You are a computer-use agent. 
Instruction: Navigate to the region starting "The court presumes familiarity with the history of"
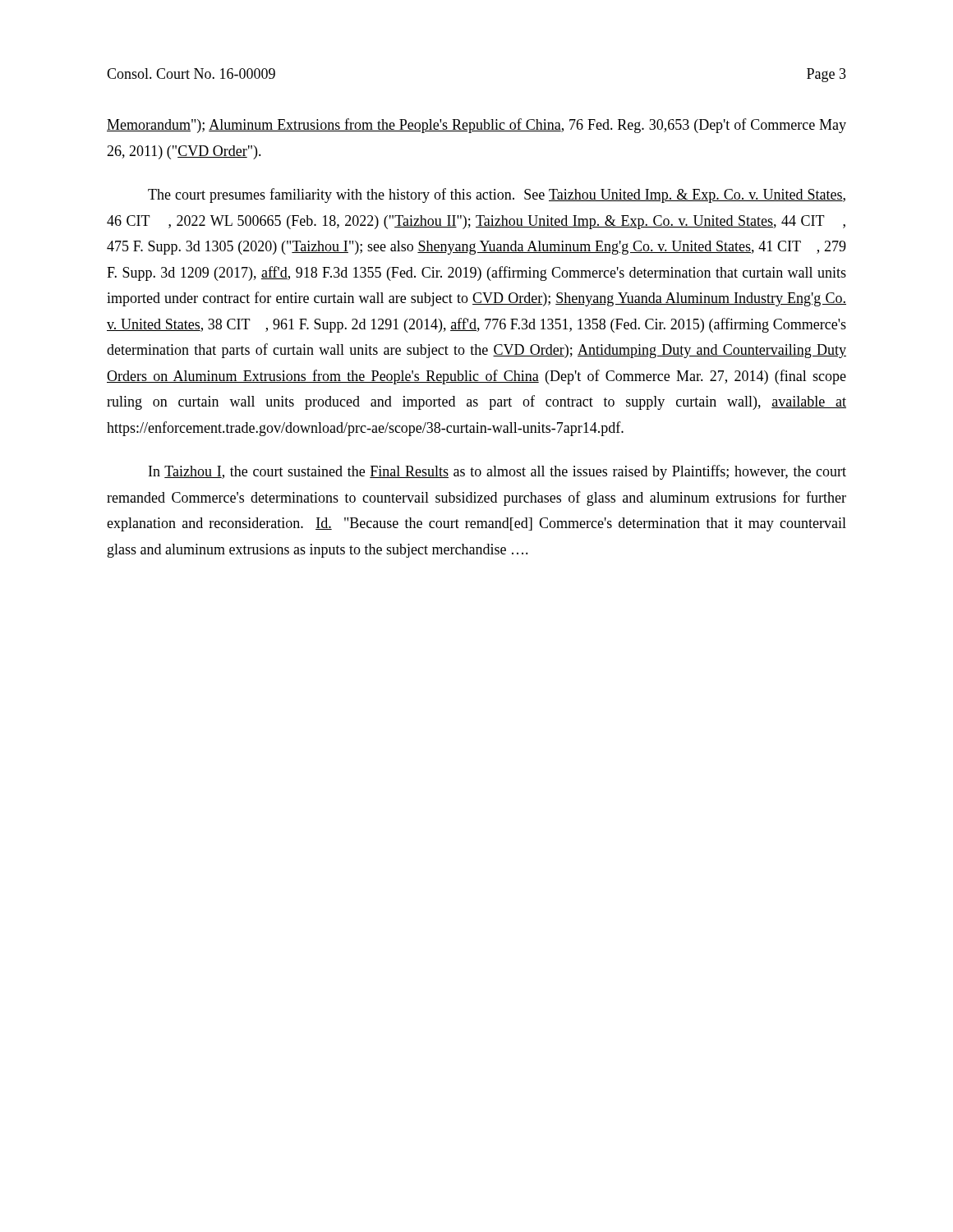[x=476, y=312]
